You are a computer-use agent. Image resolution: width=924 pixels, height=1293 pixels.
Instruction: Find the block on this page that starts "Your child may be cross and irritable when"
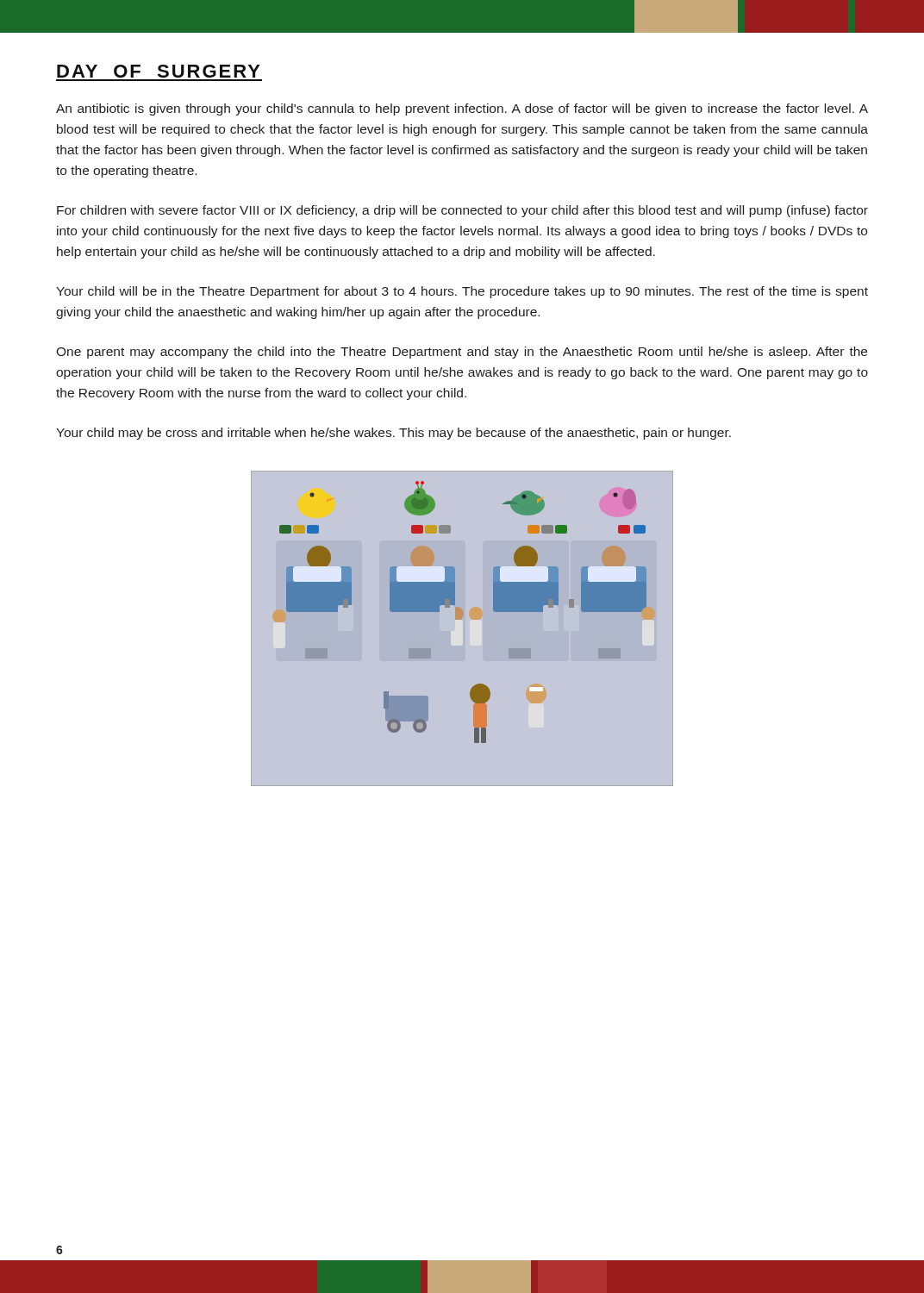coord(394,432)
